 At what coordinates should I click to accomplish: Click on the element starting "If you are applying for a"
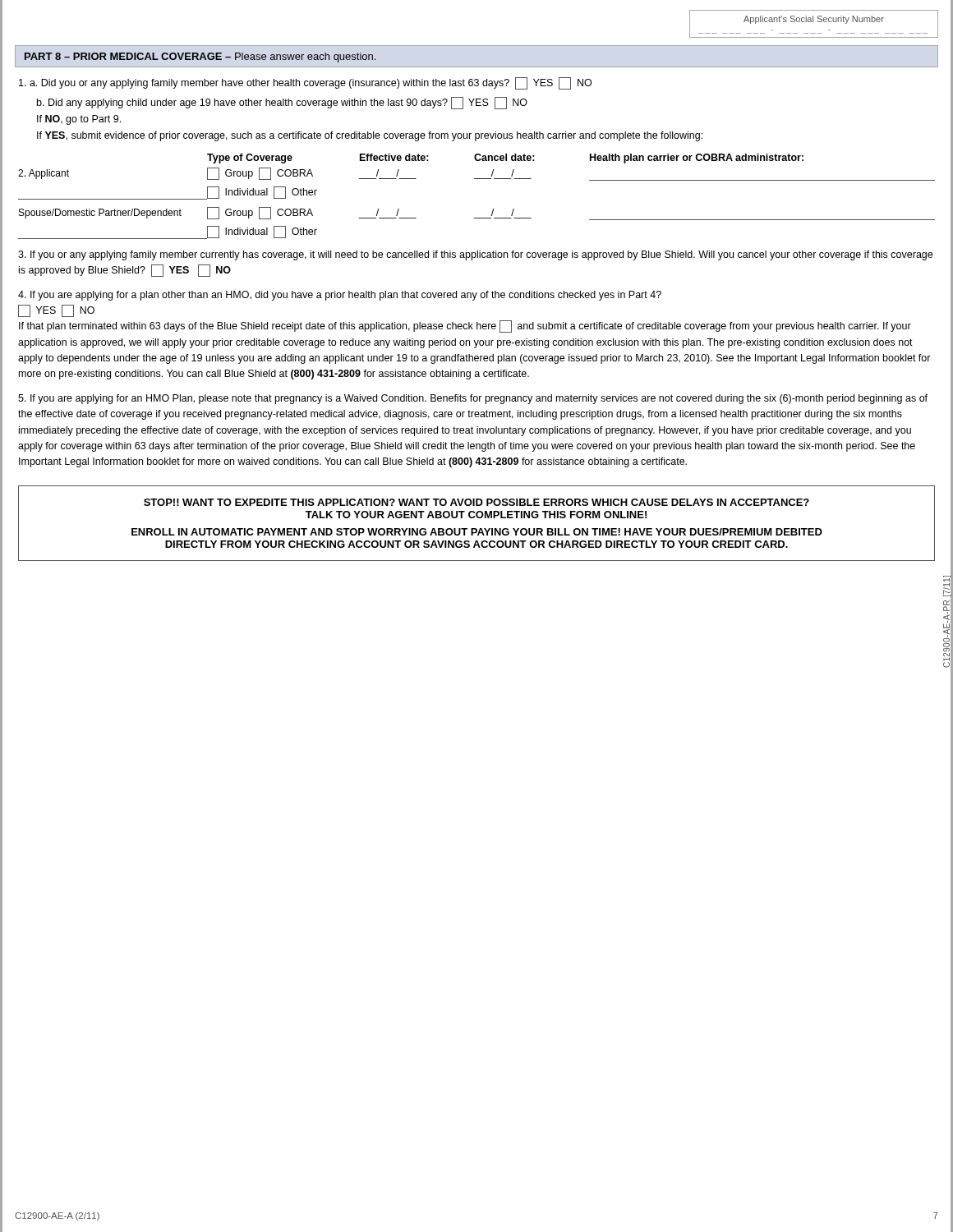point(474,334)
